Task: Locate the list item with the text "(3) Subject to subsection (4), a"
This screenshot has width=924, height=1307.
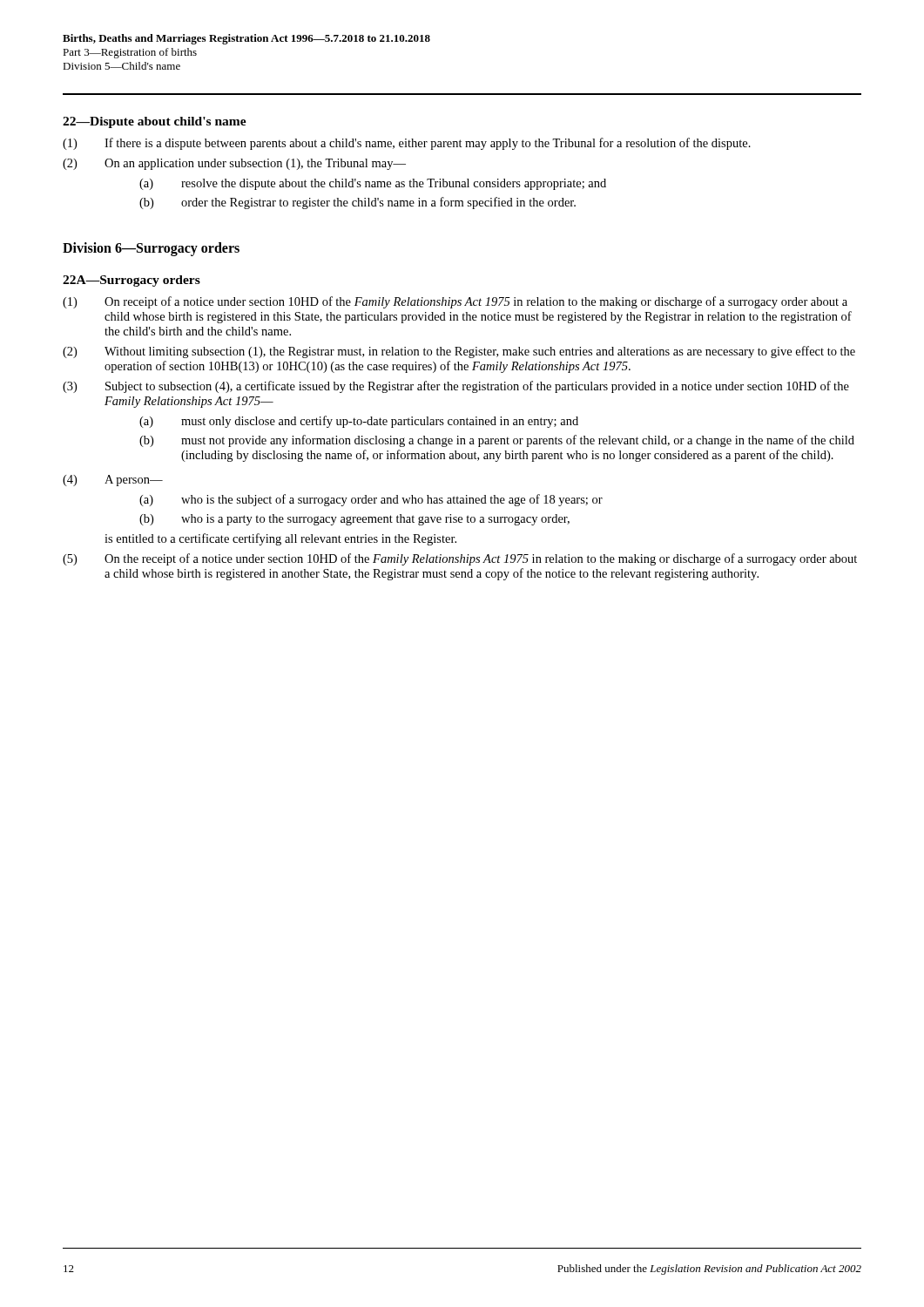Action: [x=462, y=423]
